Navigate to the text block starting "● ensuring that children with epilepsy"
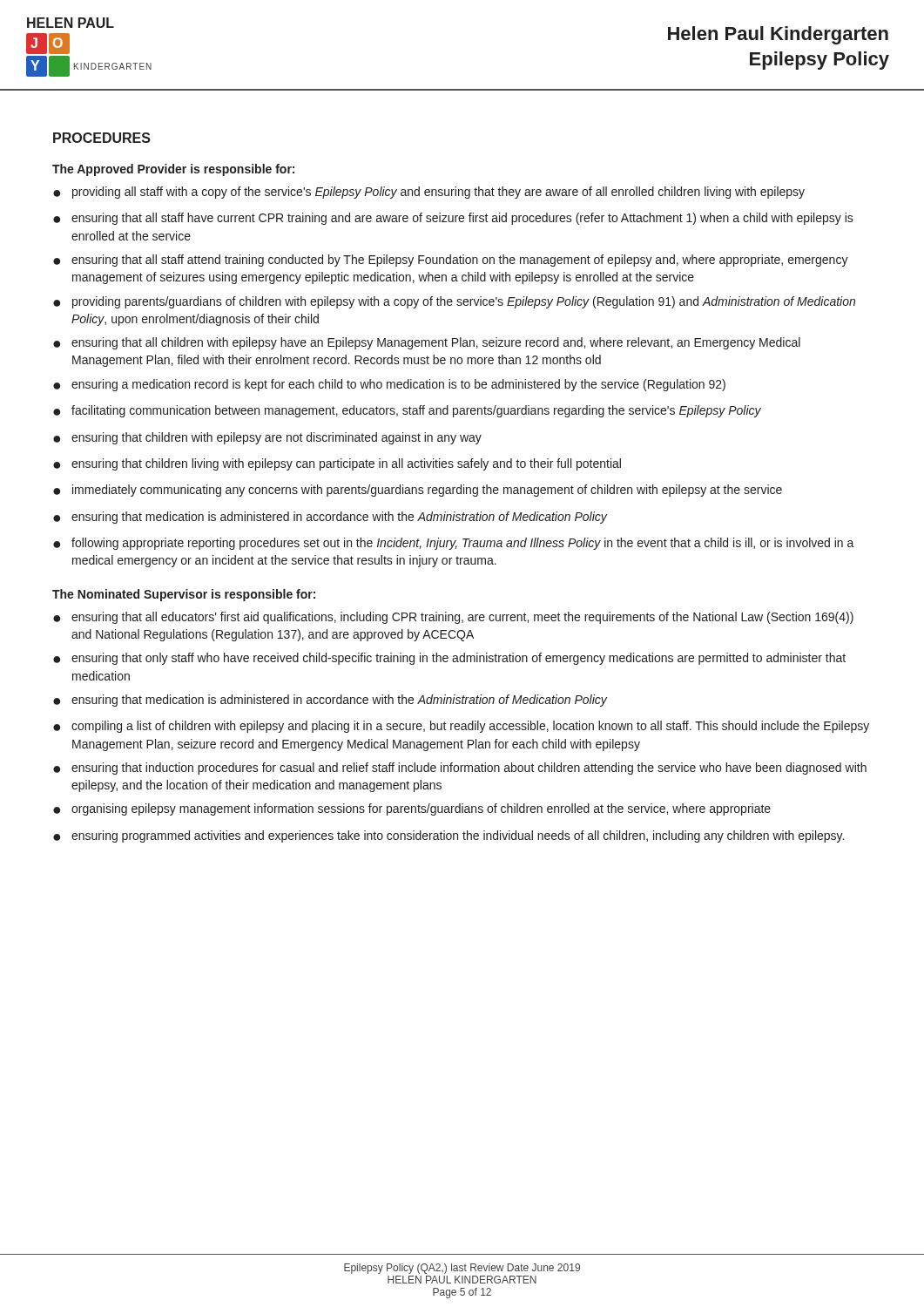Image resolution: width=924 pixels, height=1307 pixels. point(462,438)
